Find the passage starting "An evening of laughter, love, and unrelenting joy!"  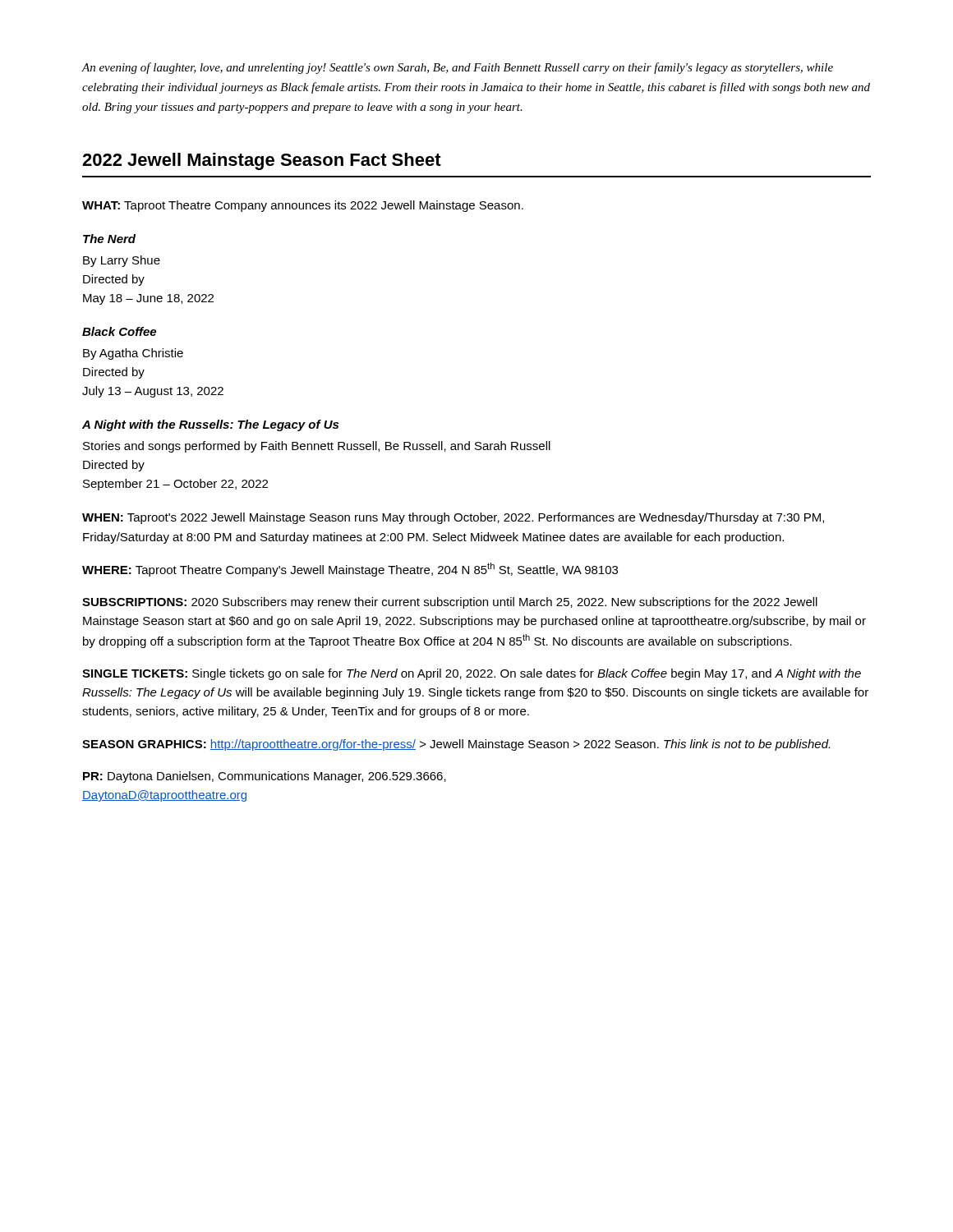(476, 87)
